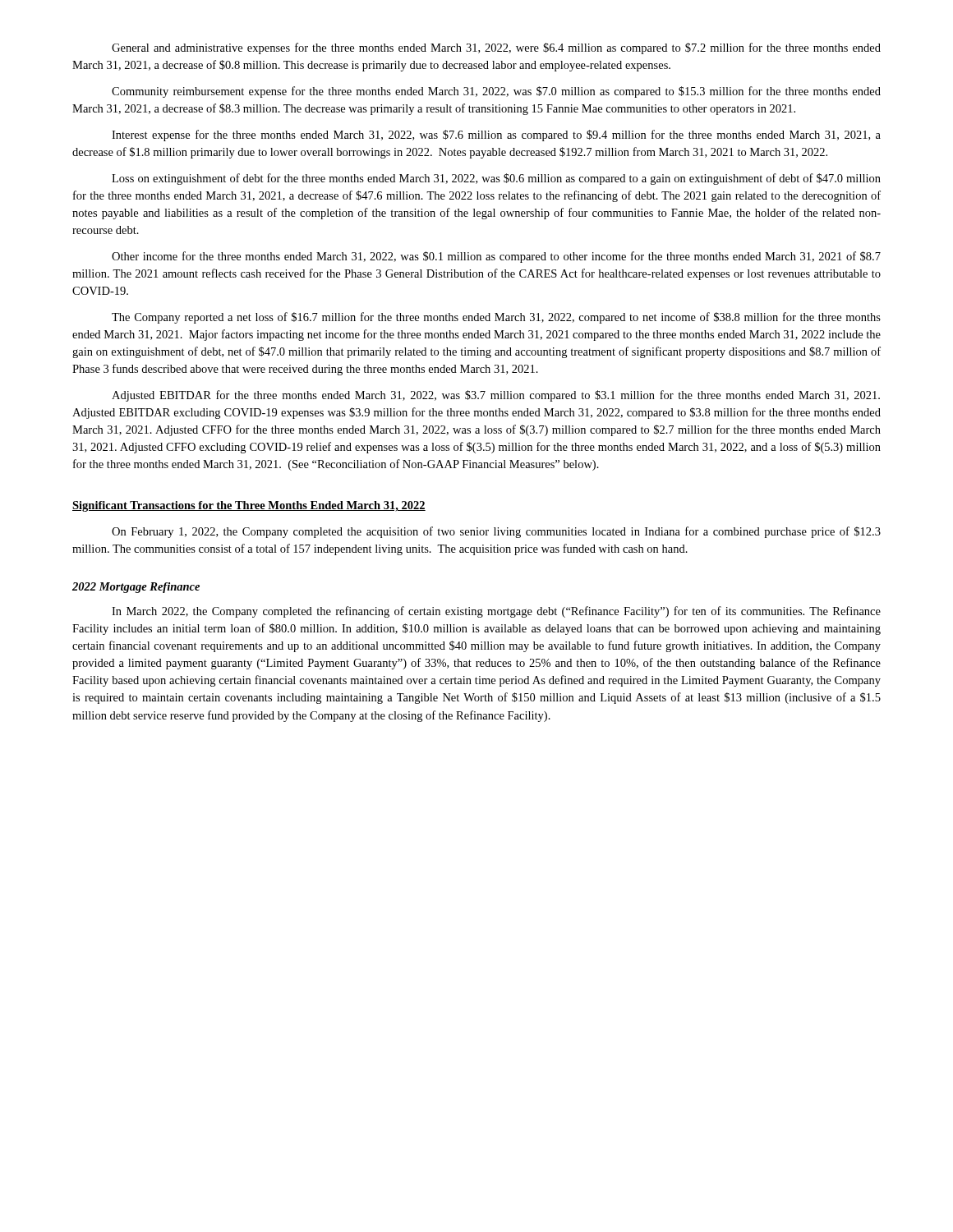Find "2022 Mortgage Refinance" on this page
The height and width of the screenshot is (1232, 953).
[x=136, y=587]
